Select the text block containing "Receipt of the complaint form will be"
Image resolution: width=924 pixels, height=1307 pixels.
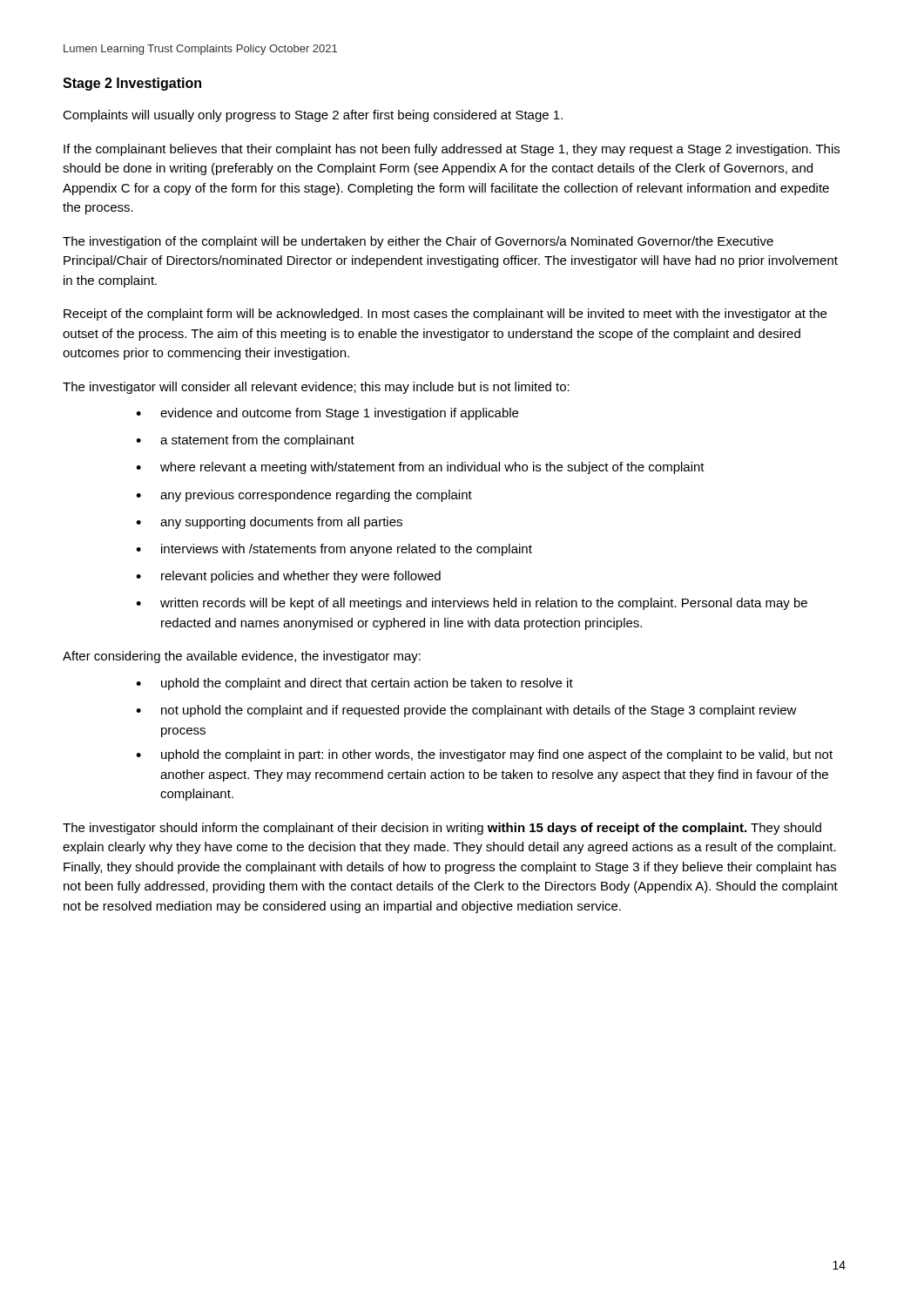click(x=445, y=333)
